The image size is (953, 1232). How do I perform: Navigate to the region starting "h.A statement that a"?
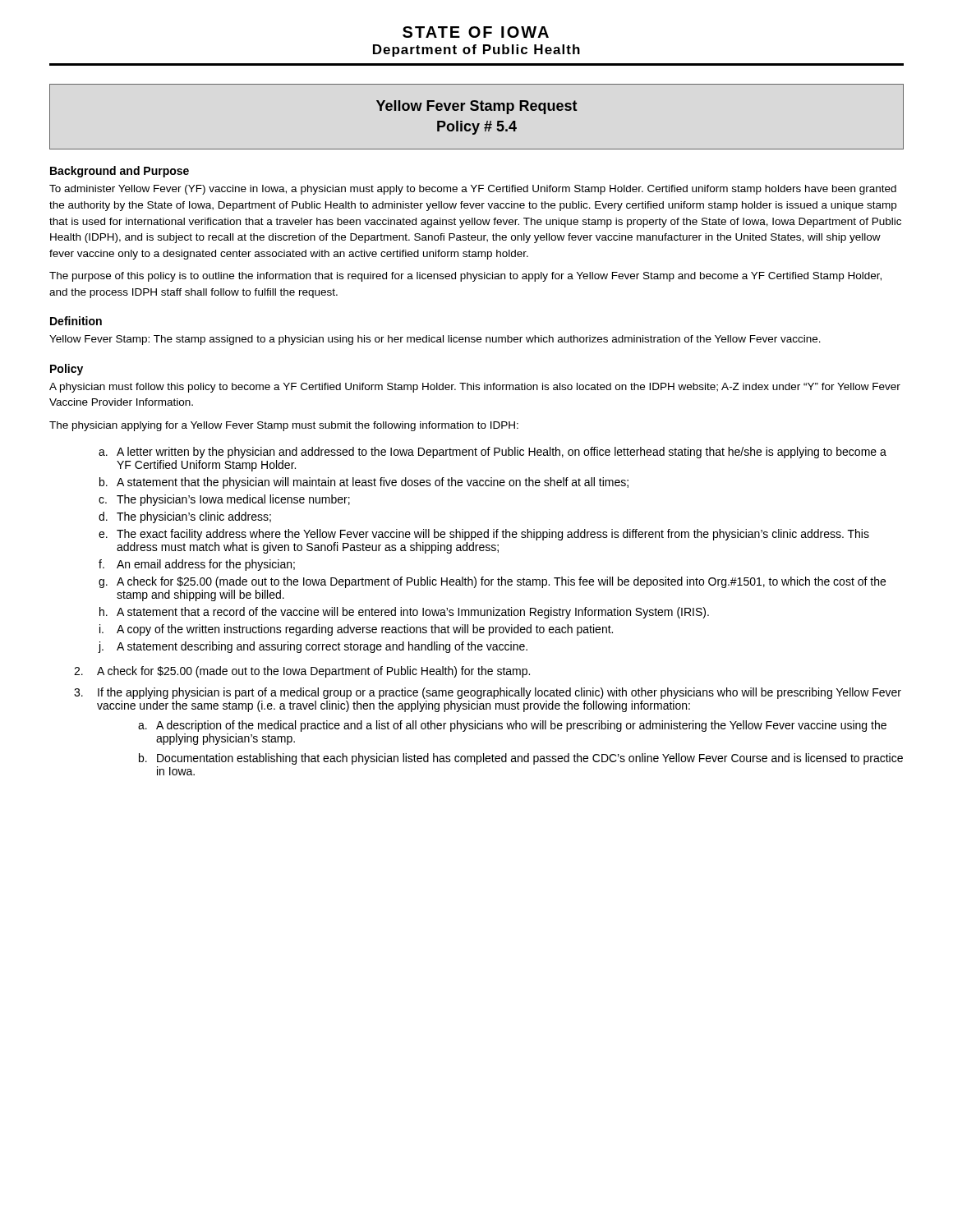point(404,612)
